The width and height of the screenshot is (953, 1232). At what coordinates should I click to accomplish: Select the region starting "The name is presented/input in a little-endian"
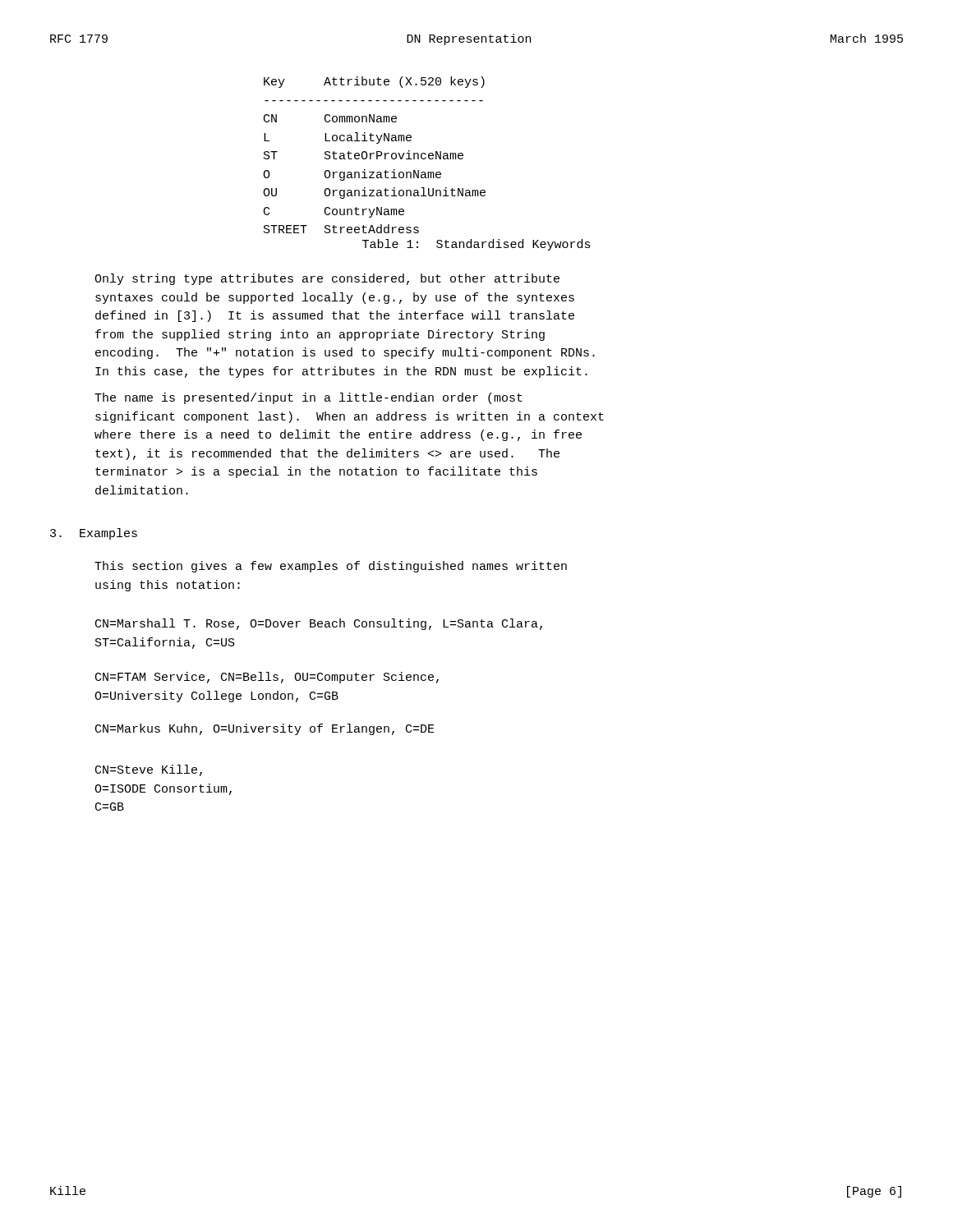(x=350, y=445)
